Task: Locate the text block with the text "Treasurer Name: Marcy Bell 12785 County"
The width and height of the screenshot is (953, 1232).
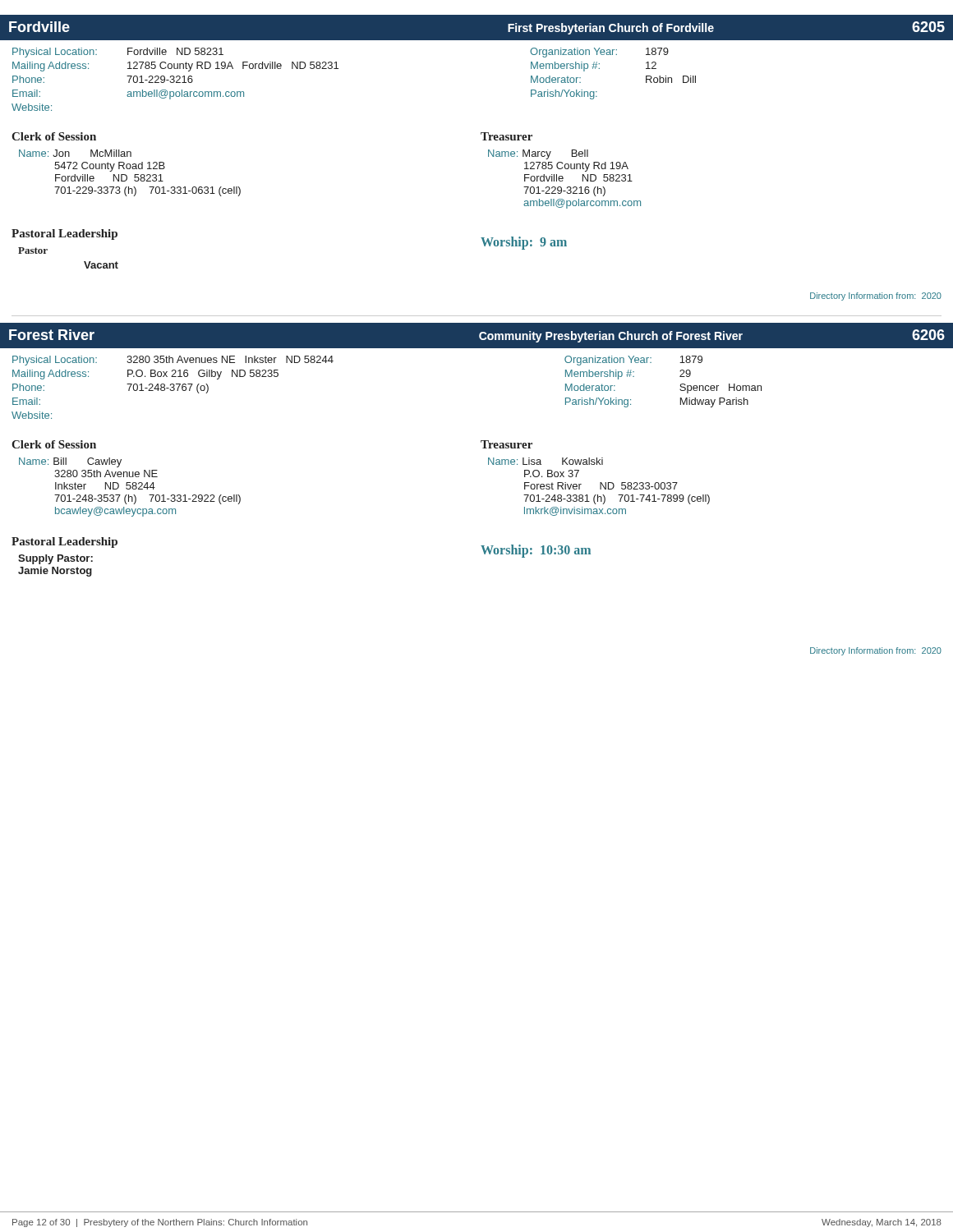Action: [506, 136]
